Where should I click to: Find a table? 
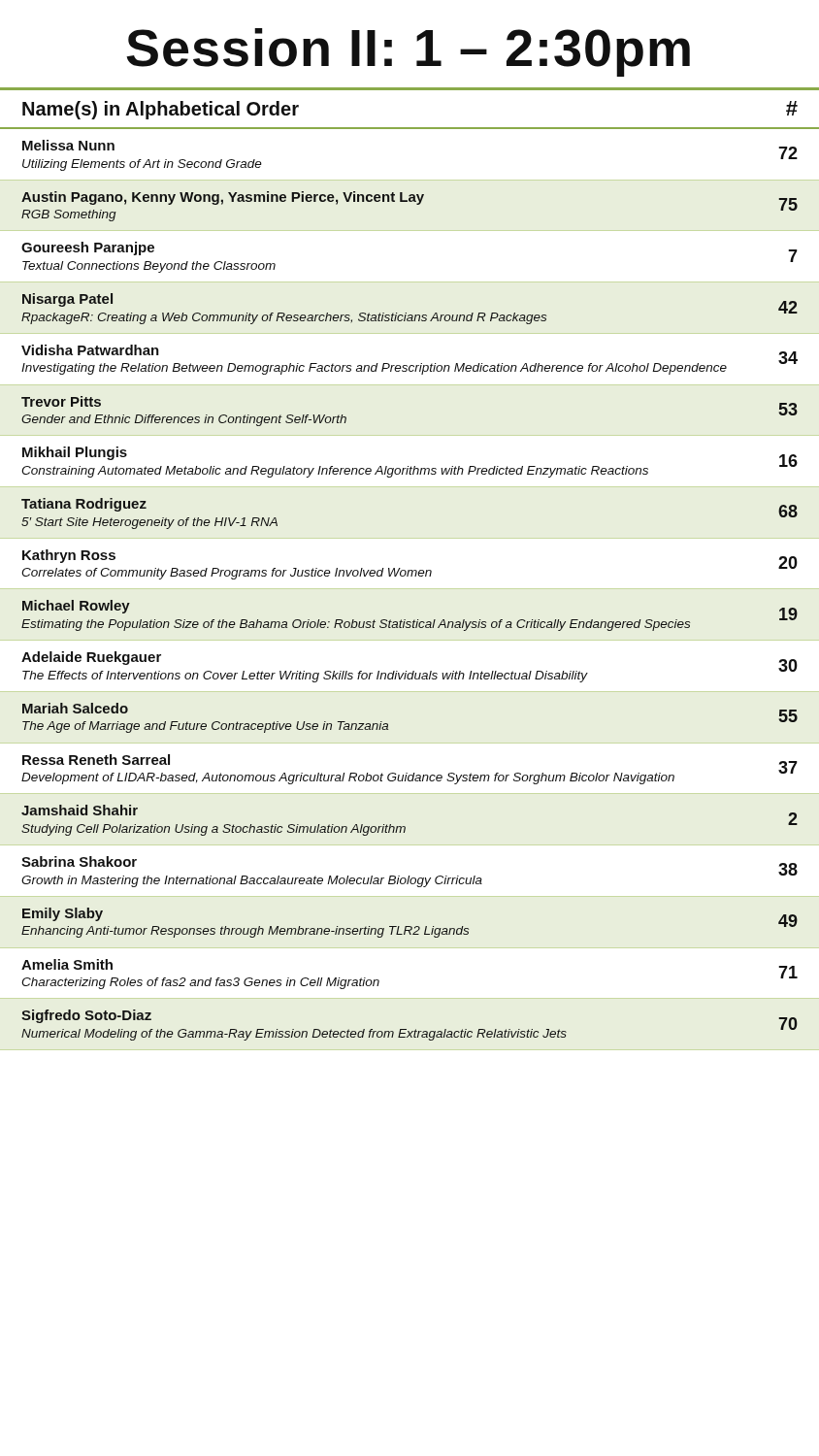[x=410, y=569]
